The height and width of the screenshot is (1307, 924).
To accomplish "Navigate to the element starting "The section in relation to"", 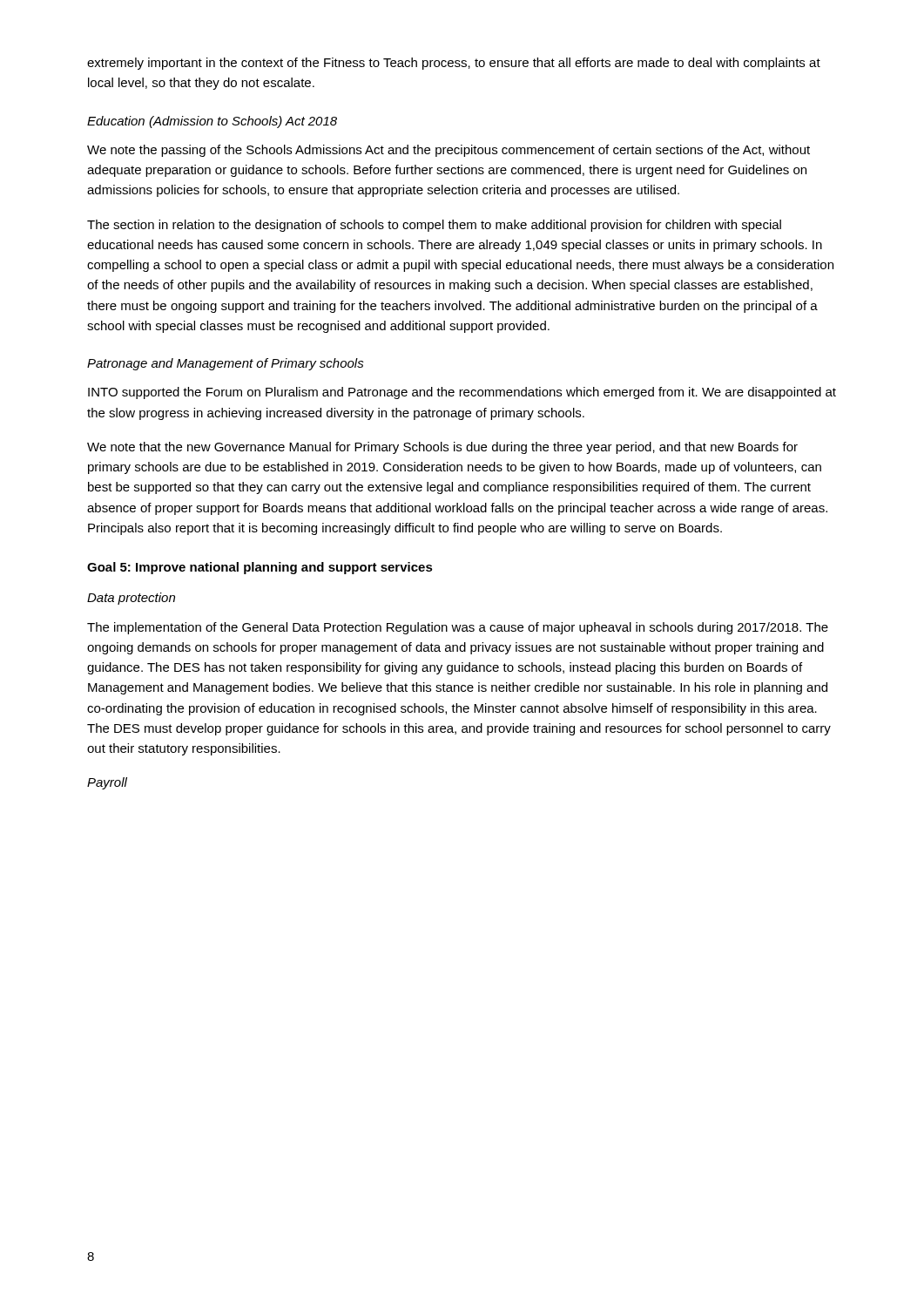I will point(461,275).
